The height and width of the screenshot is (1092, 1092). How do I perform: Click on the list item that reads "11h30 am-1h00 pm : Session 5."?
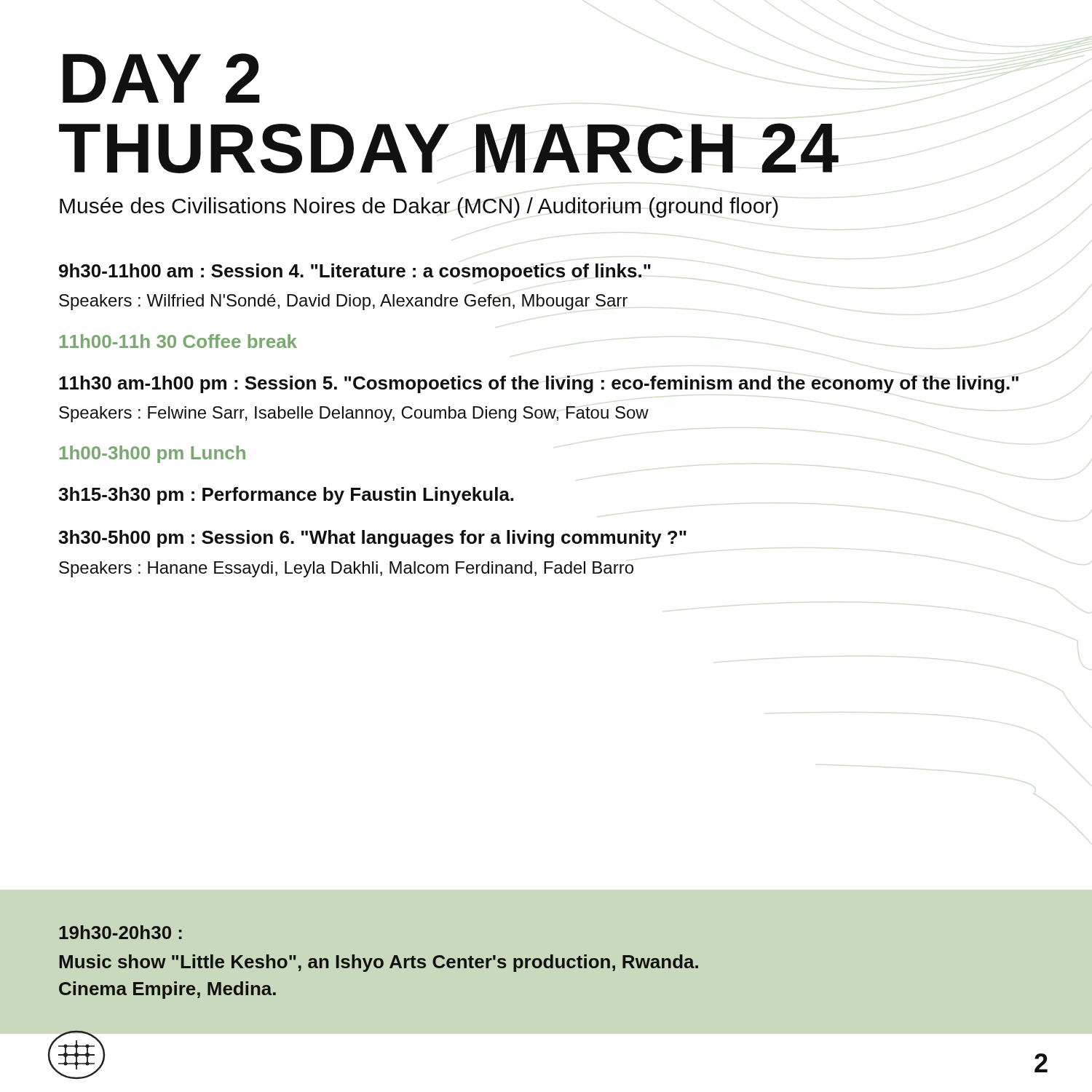click(x=546, y=397)
